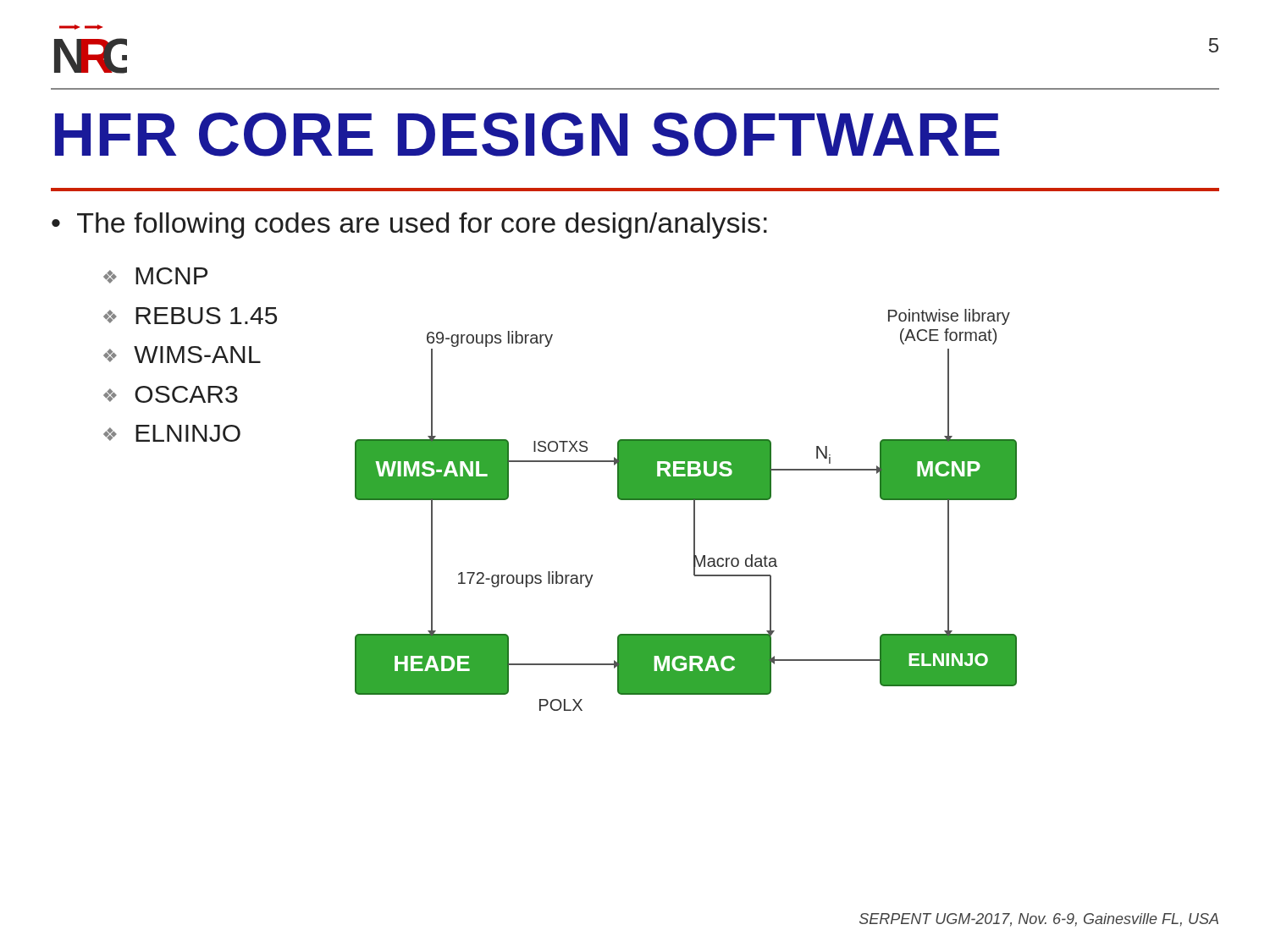Select the list item containing "❖ MCNP"
This screenshot has width=1270, height=952.
click(x=155, y=275)
